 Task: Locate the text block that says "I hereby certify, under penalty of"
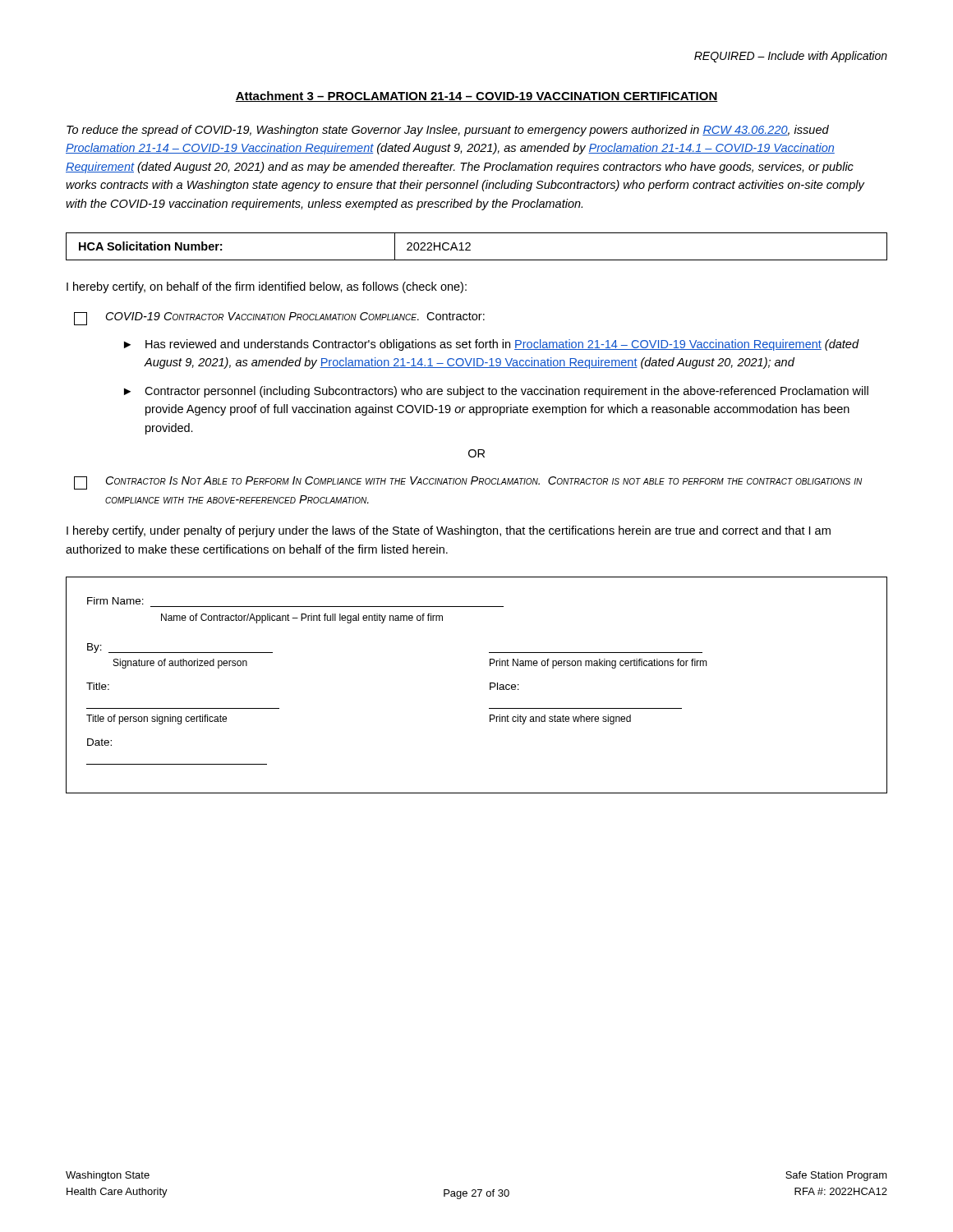(x=448, y=540)
